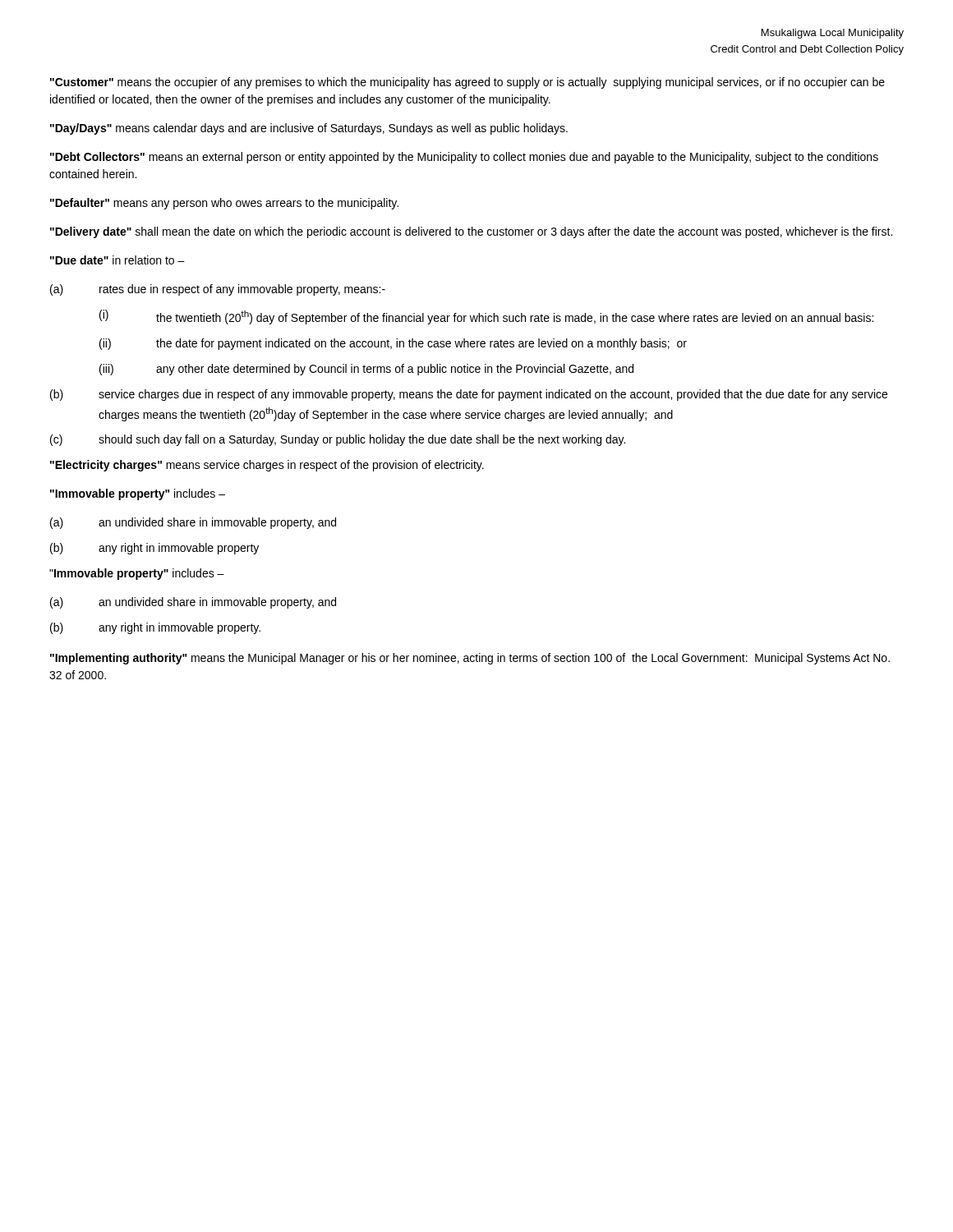This screenshot has width=953, height=1232.
Task: Click on the block starting ""Day/Days" means calendar days and are"
Action: tap(309, 128)
